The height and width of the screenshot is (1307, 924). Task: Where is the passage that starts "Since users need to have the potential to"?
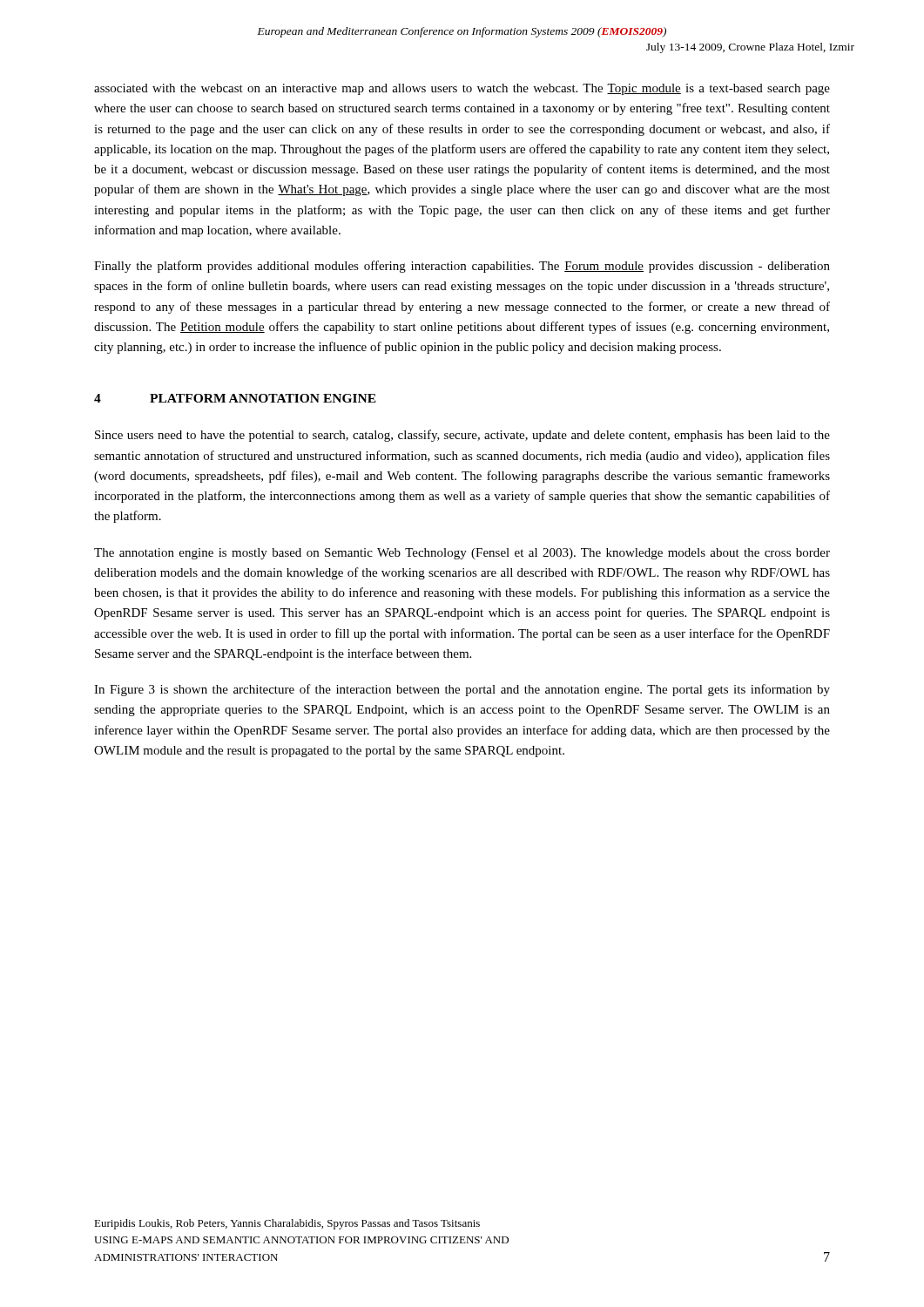pos(462,476)
